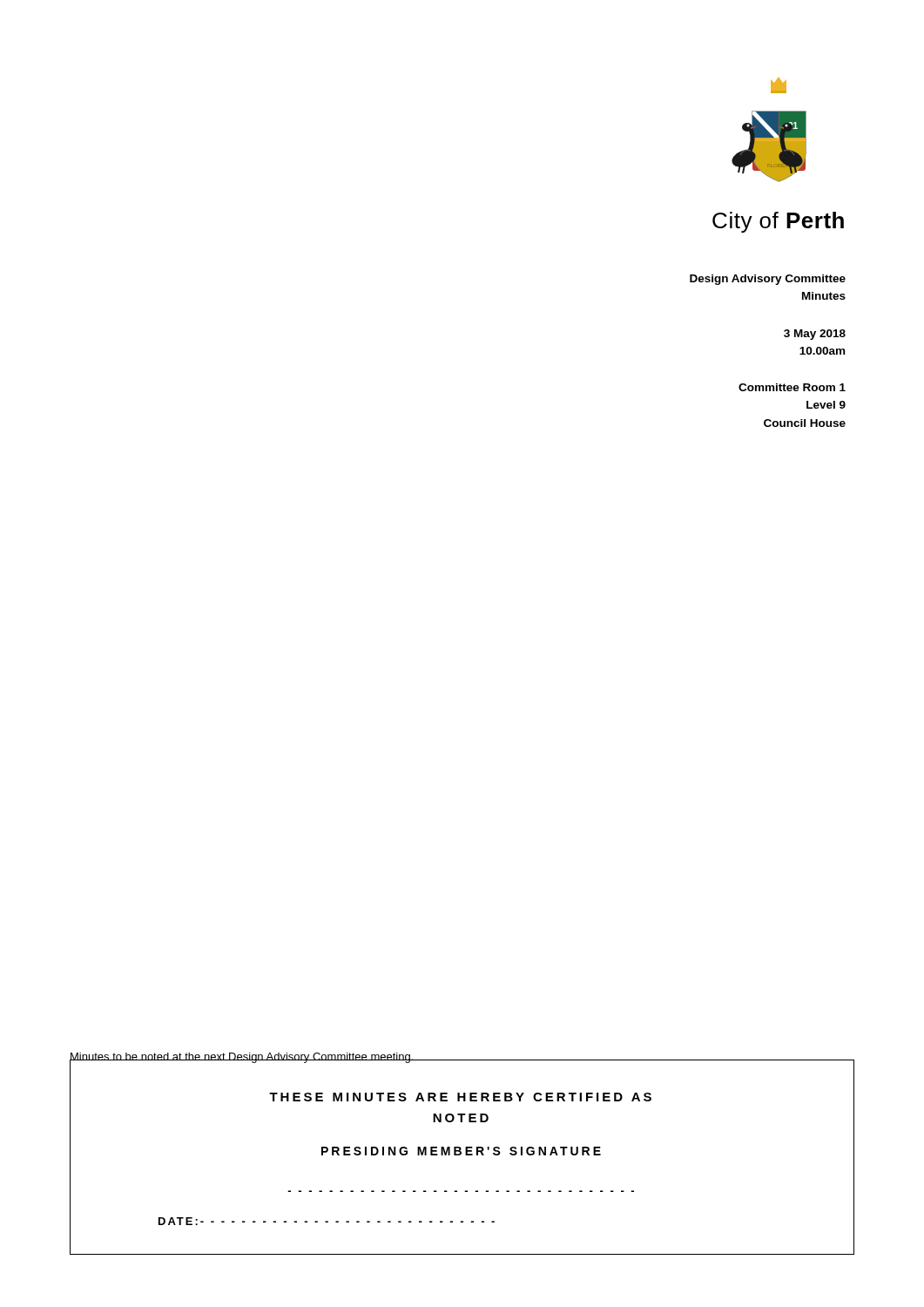Point to the block beginning "Design Advisory CommitteeMinutes 3 May 201810.00am Committee Room"

tap(768, 280)
